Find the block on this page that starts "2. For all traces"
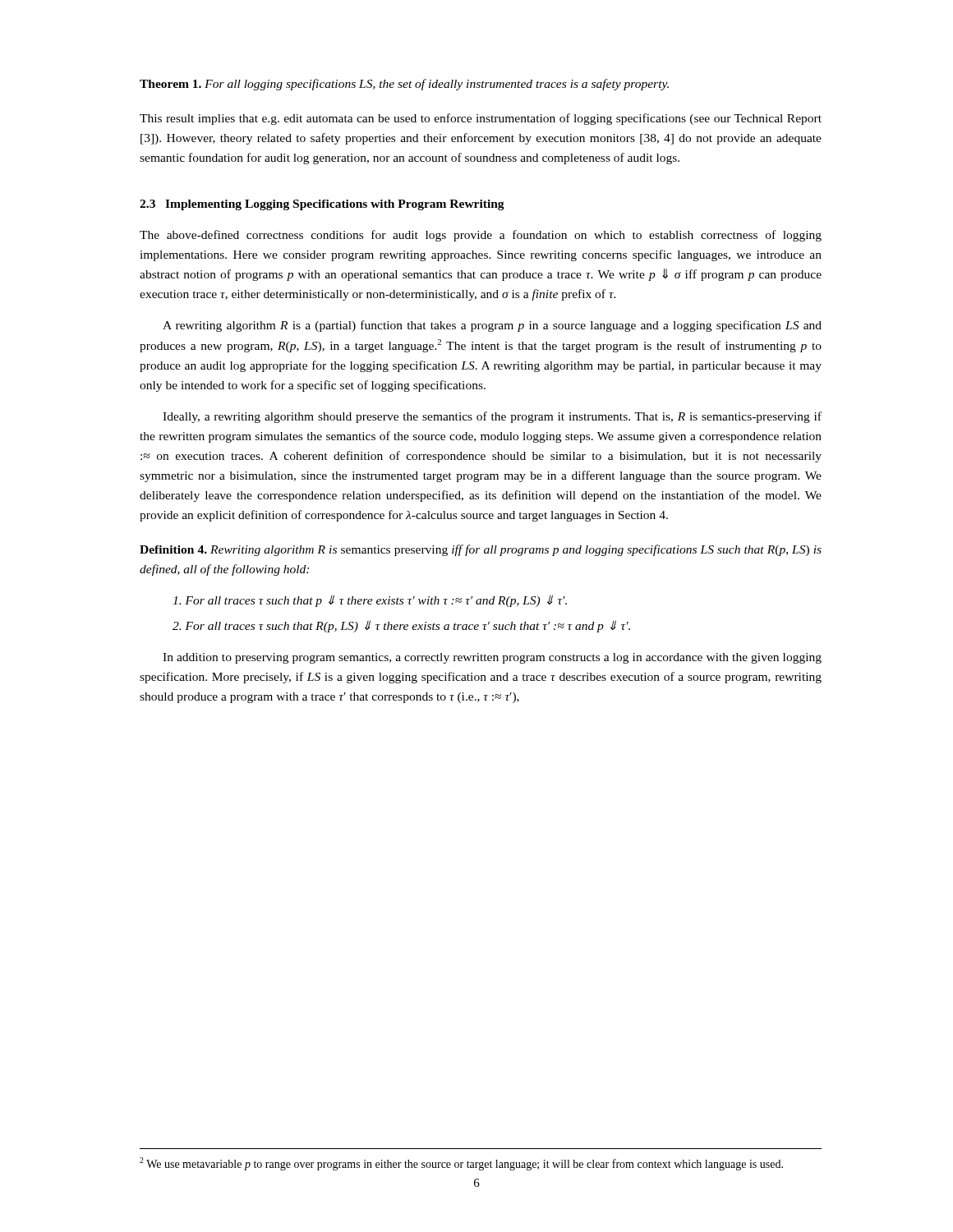The height and width of the screenshot is (1232, 953). (x=402, y=625)
